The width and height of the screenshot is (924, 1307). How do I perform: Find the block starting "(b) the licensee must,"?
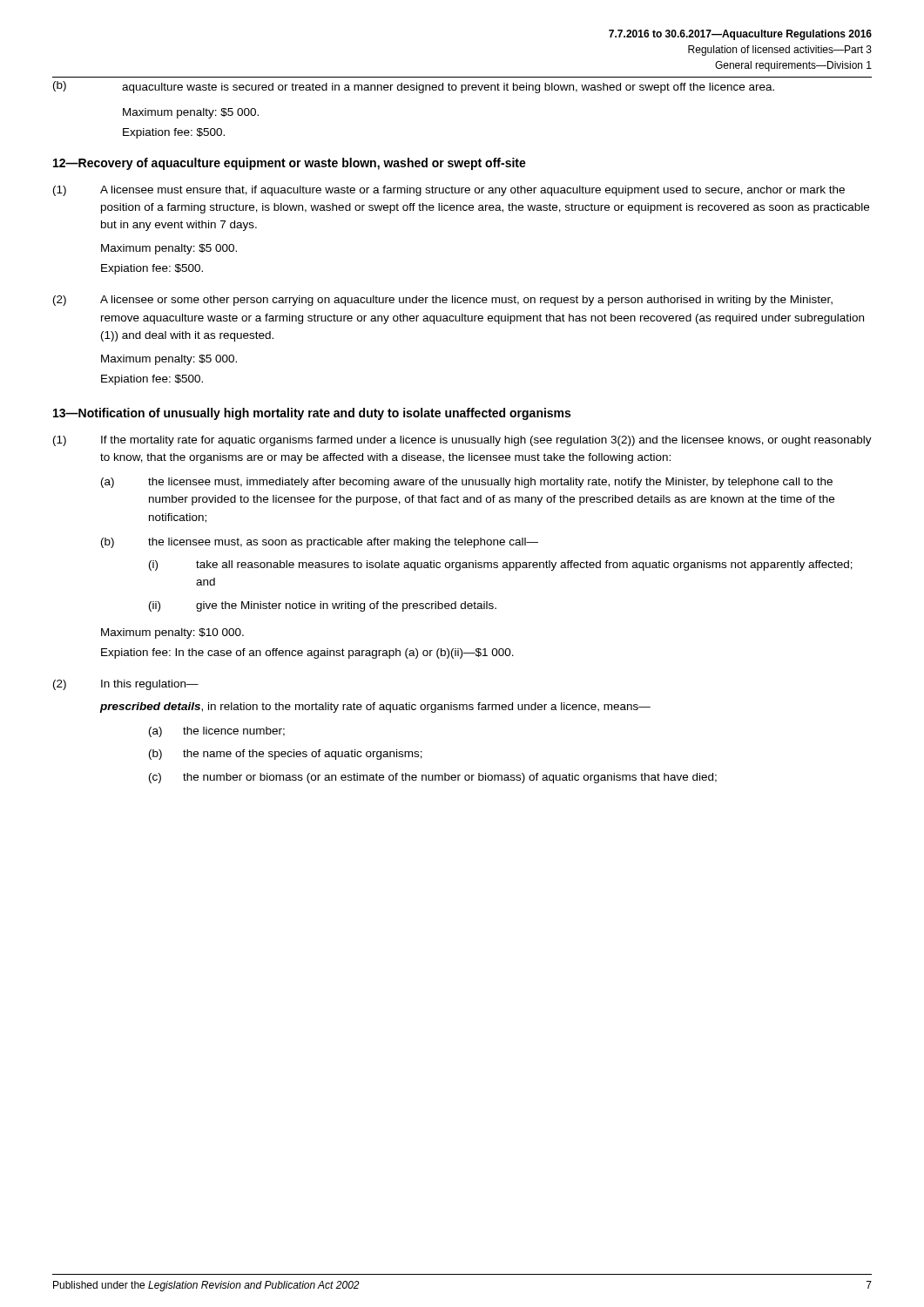[486, 542]
